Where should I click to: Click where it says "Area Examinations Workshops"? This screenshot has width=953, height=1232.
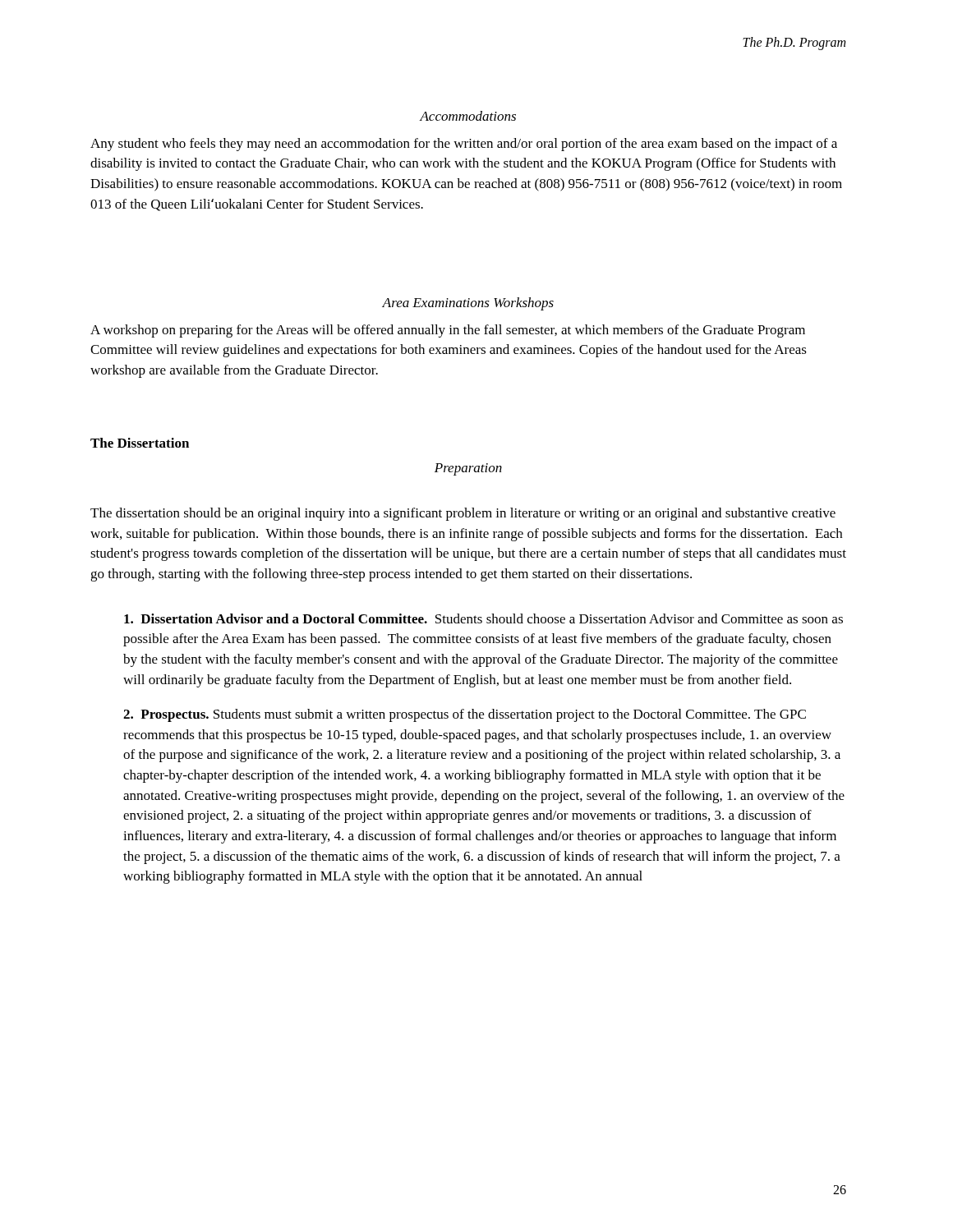(x=468, y=303)
